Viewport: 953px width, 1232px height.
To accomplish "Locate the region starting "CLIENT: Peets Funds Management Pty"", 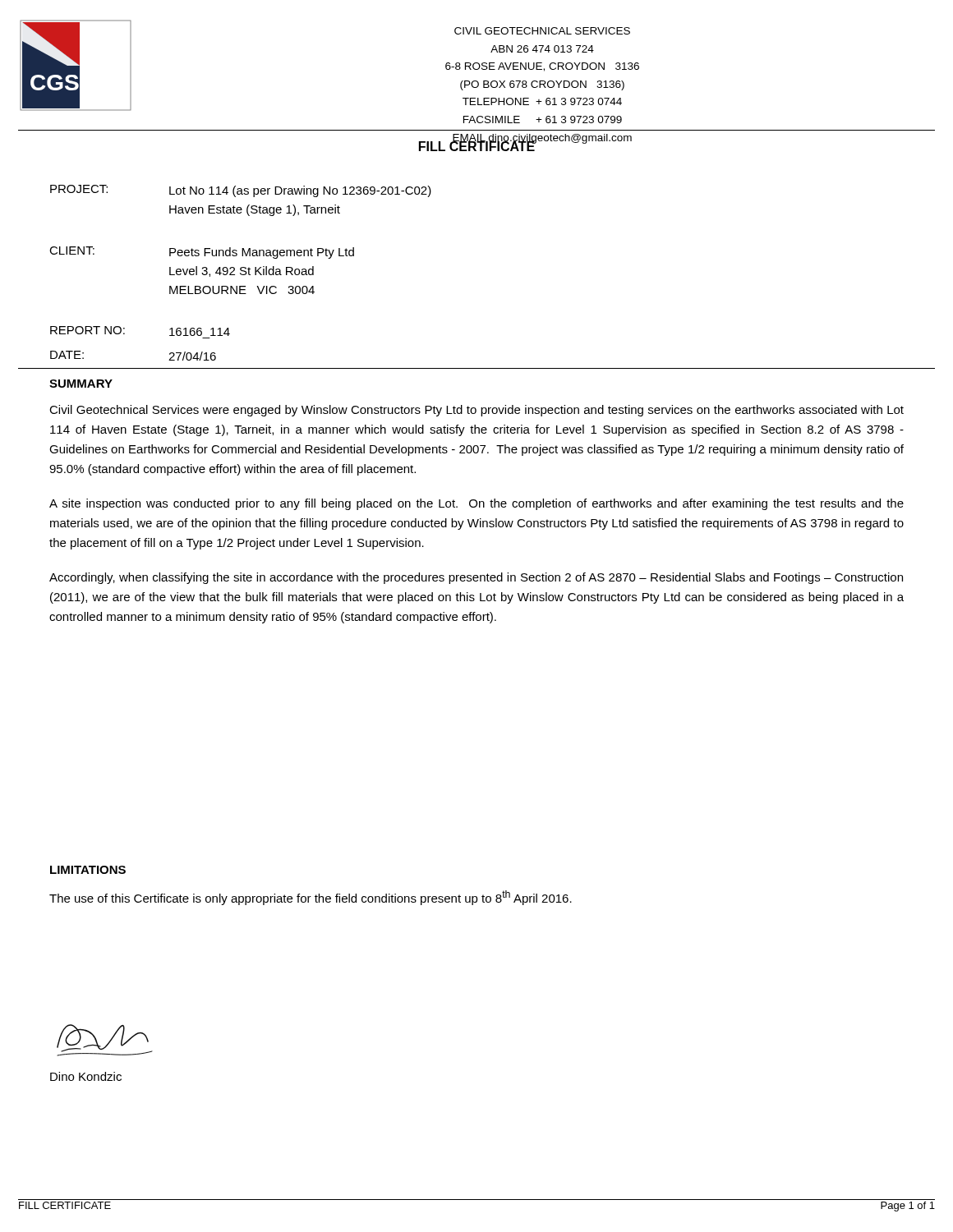I will pyautogui.click(x=202, y=270).
